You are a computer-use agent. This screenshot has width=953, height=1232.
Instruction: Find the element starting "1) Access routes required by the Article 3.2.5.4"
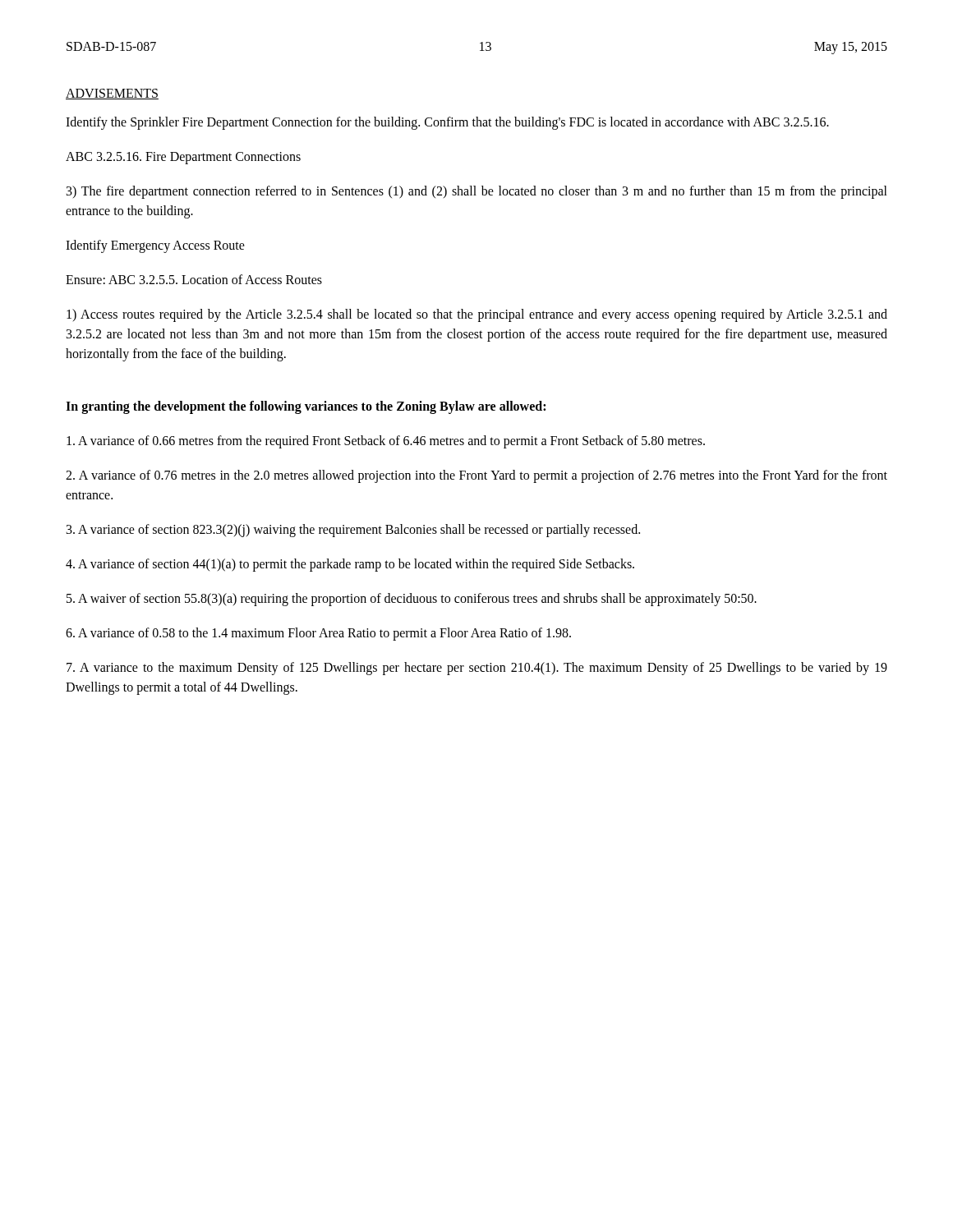[x=476, y=334]
